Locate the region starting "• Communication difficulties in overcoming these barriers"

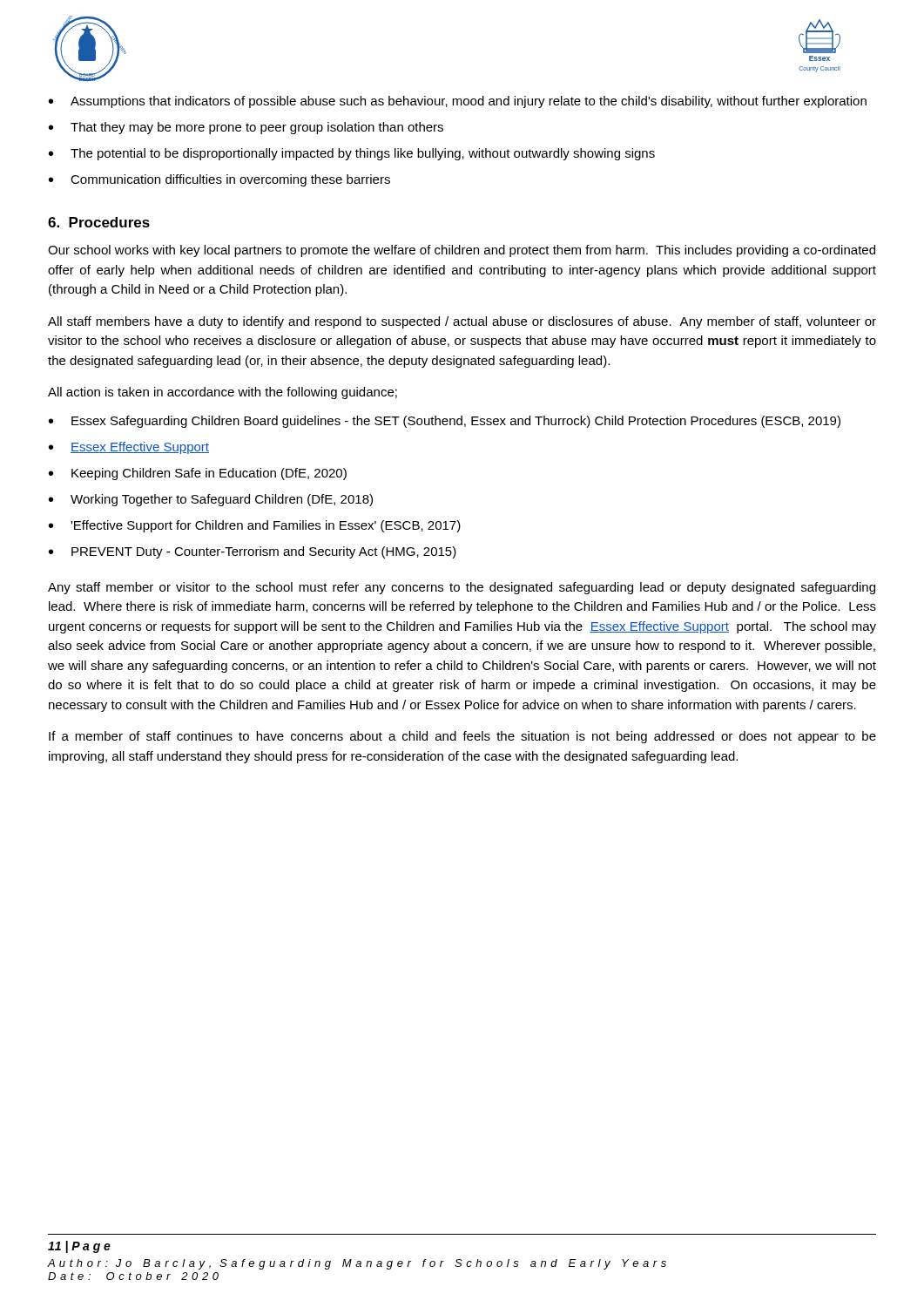coord(219,180)
